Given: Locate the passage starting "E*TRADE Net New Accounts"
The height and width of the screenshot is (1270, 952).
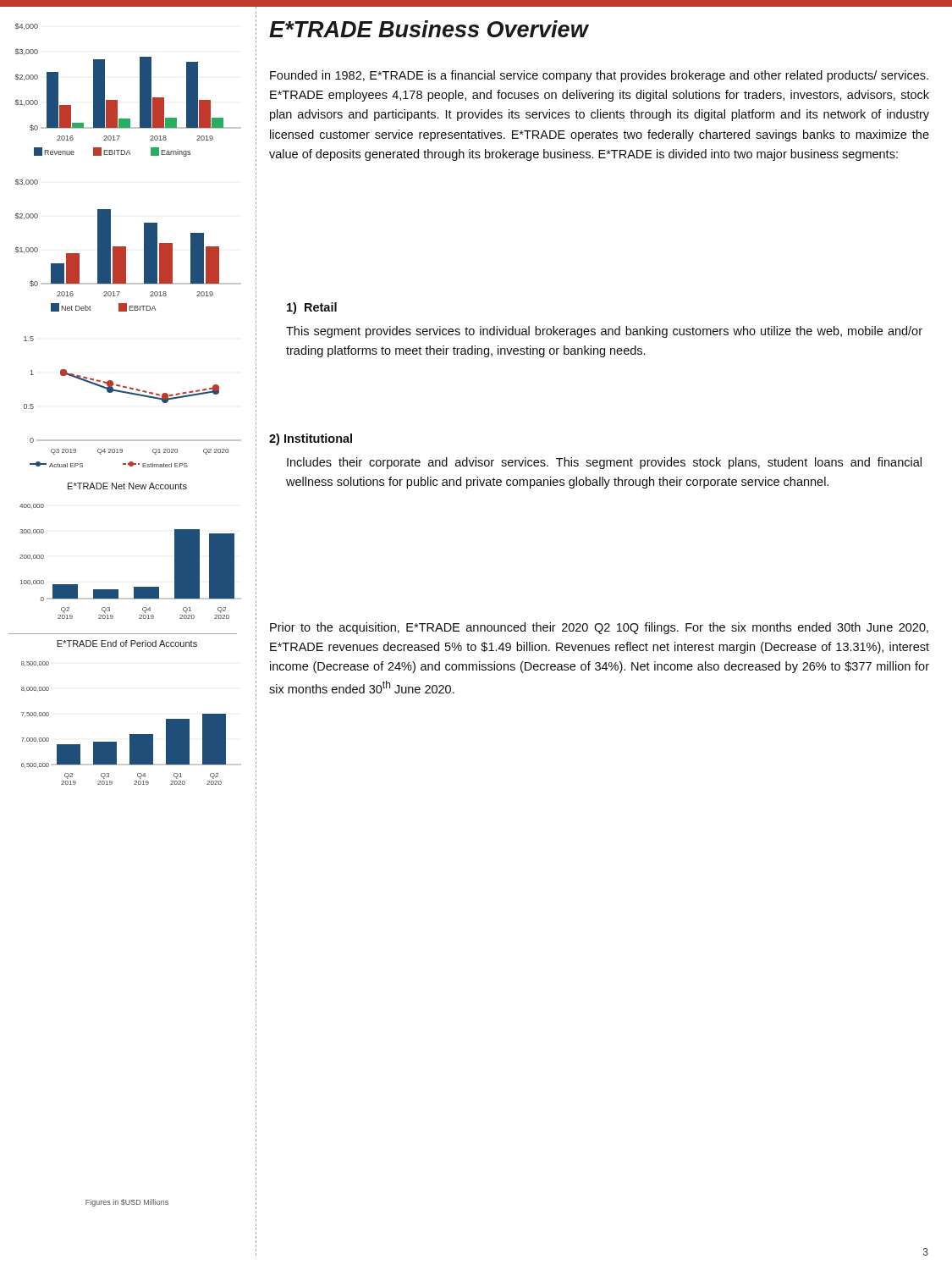Looking at the screenshot, I should point(127,486).
